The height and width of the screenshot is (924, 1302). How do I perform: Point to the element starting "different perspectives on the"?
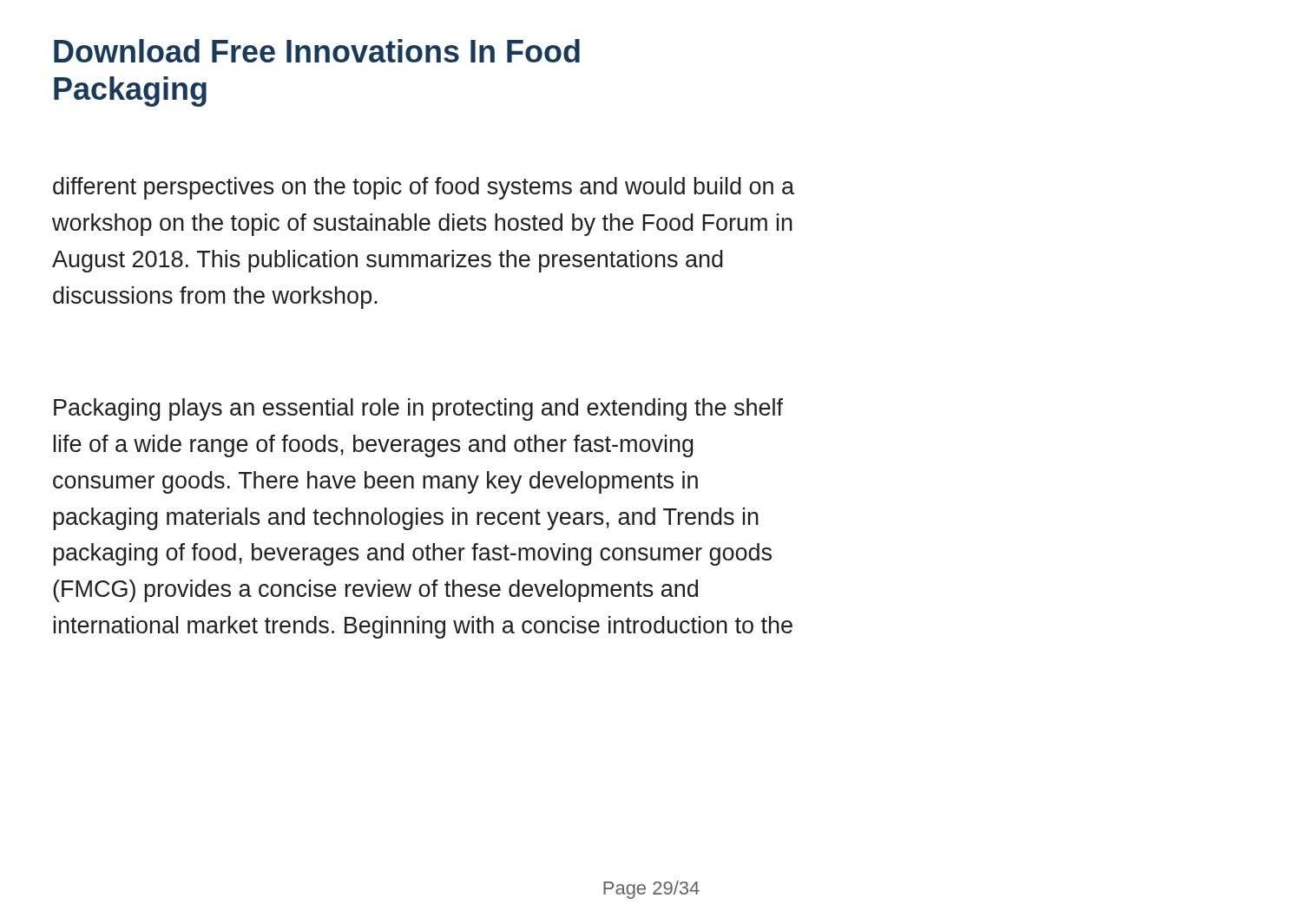click(423, 241)
